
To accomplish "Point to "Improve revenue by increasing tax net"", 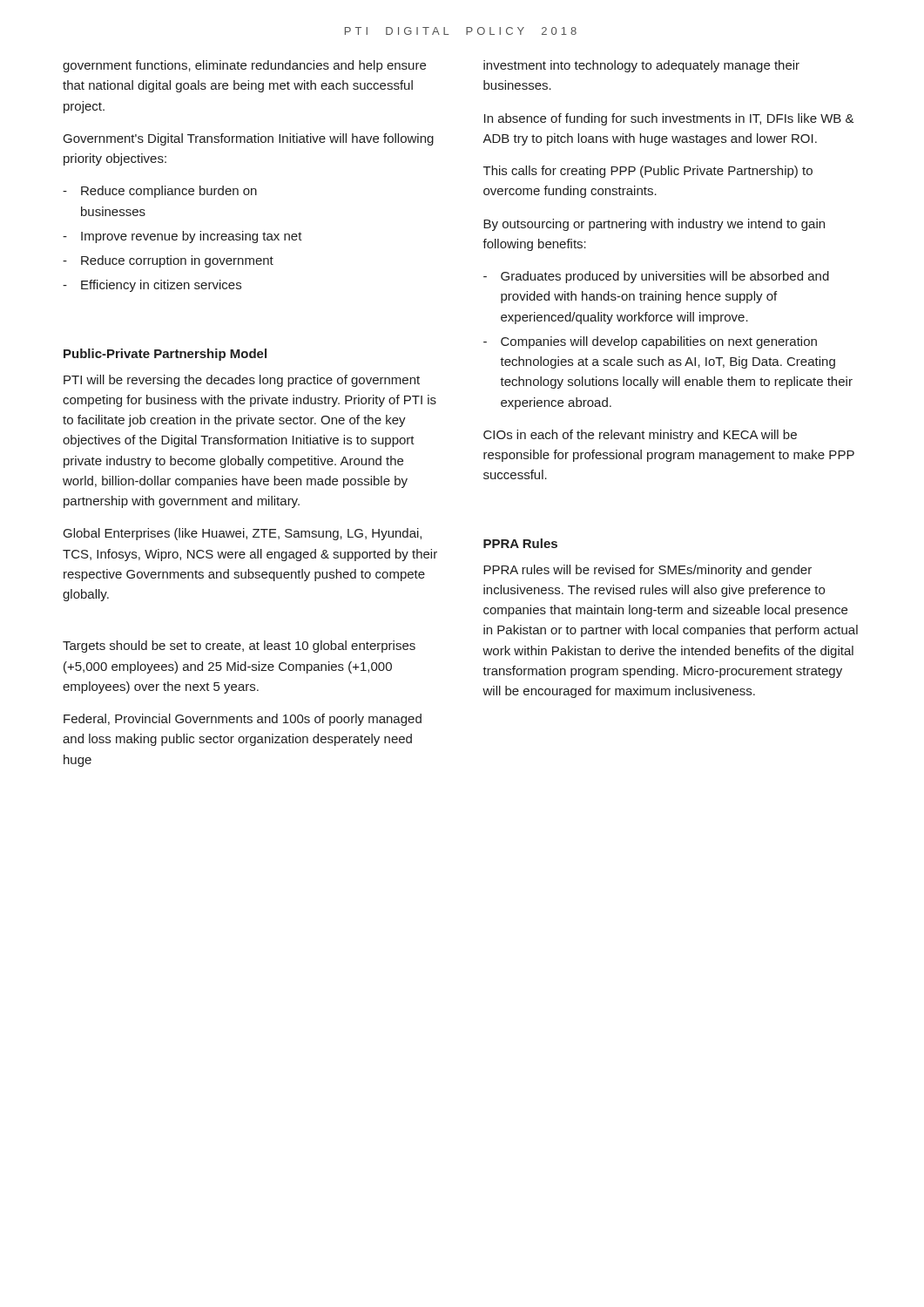I will 191,235.
